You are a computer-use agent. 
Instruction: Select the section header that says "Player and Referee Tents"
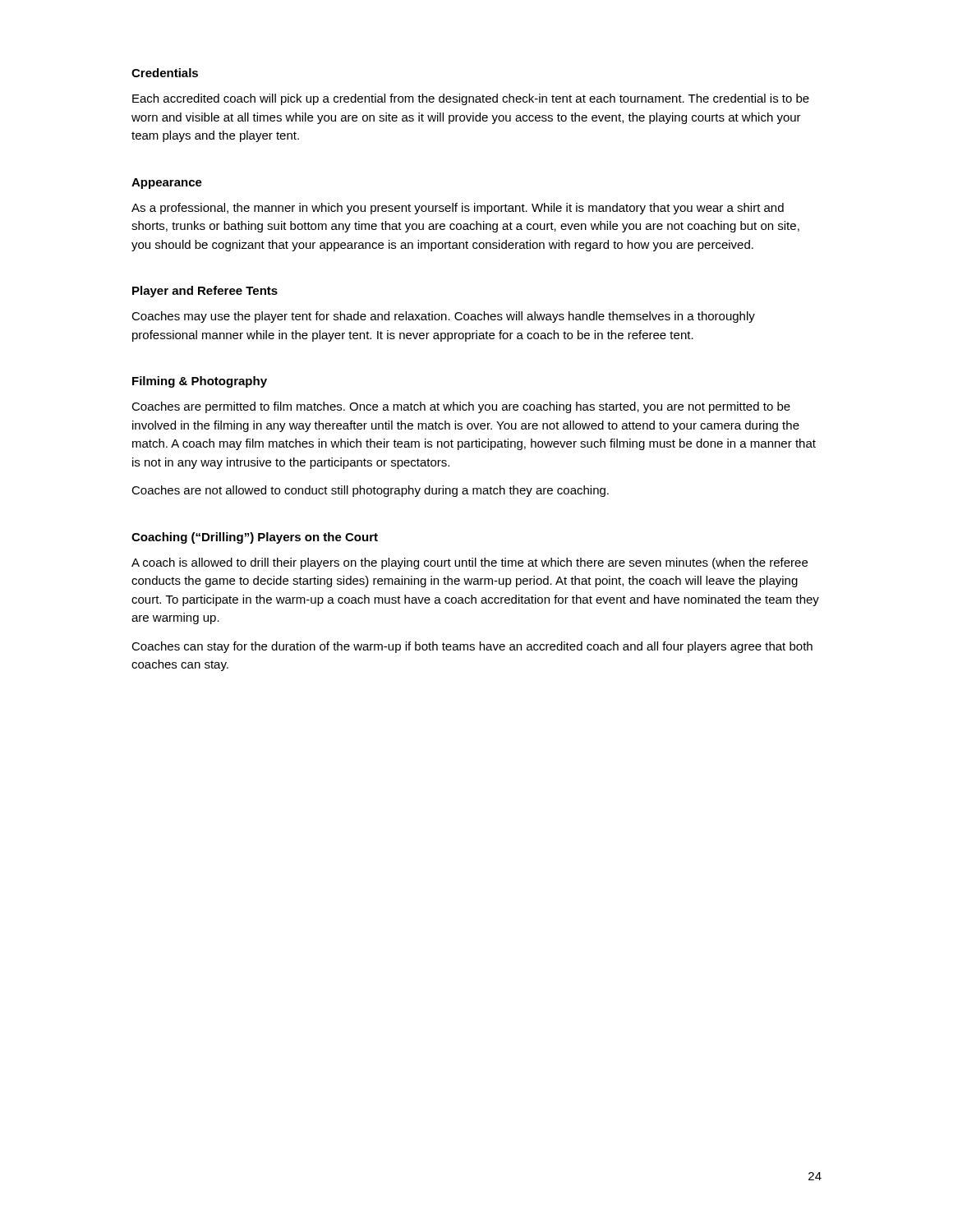pos(205,290)
